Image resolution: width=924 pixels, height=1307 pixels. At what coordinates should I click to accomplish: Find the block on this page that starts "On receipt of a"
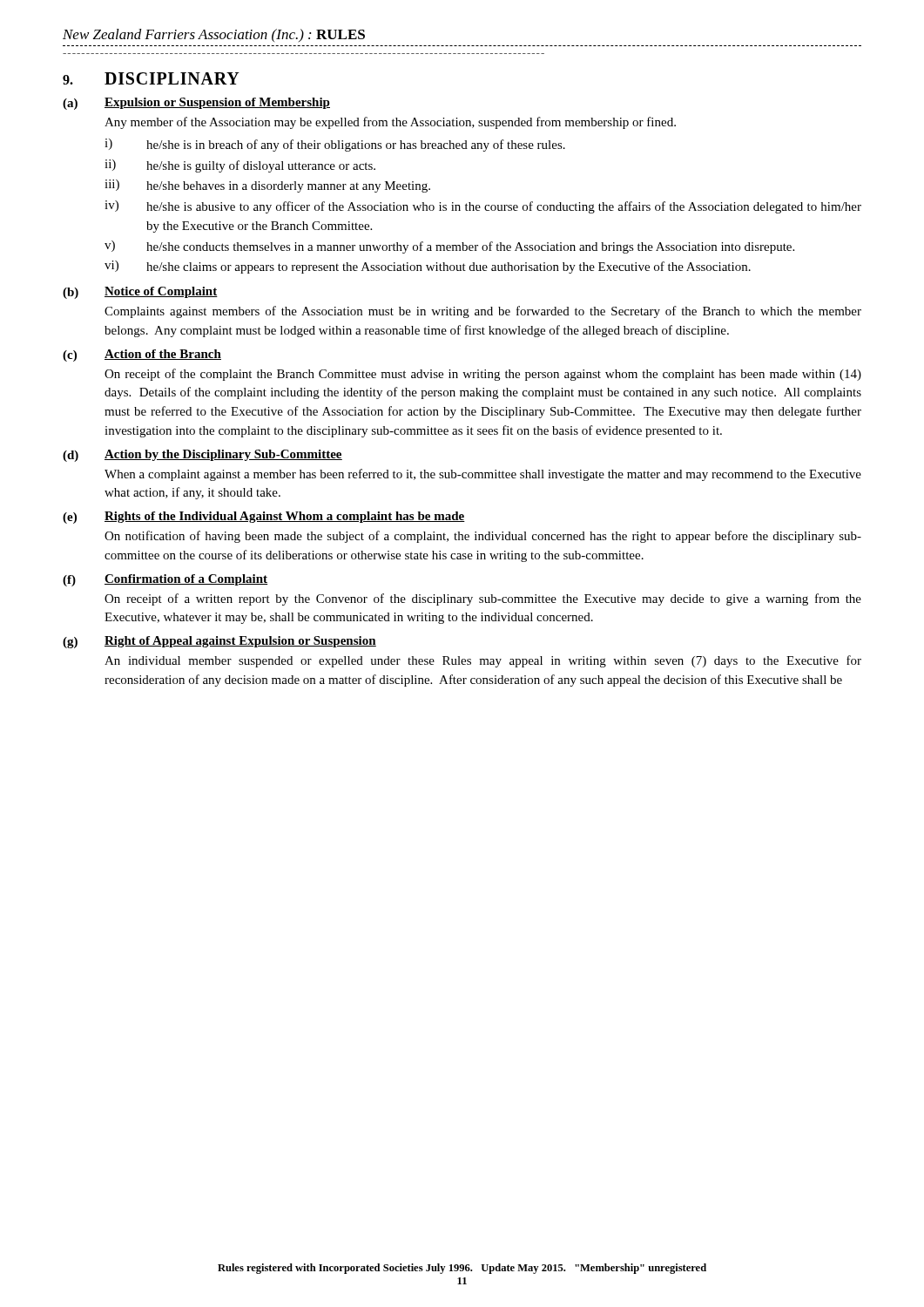(x=483, y=608)
